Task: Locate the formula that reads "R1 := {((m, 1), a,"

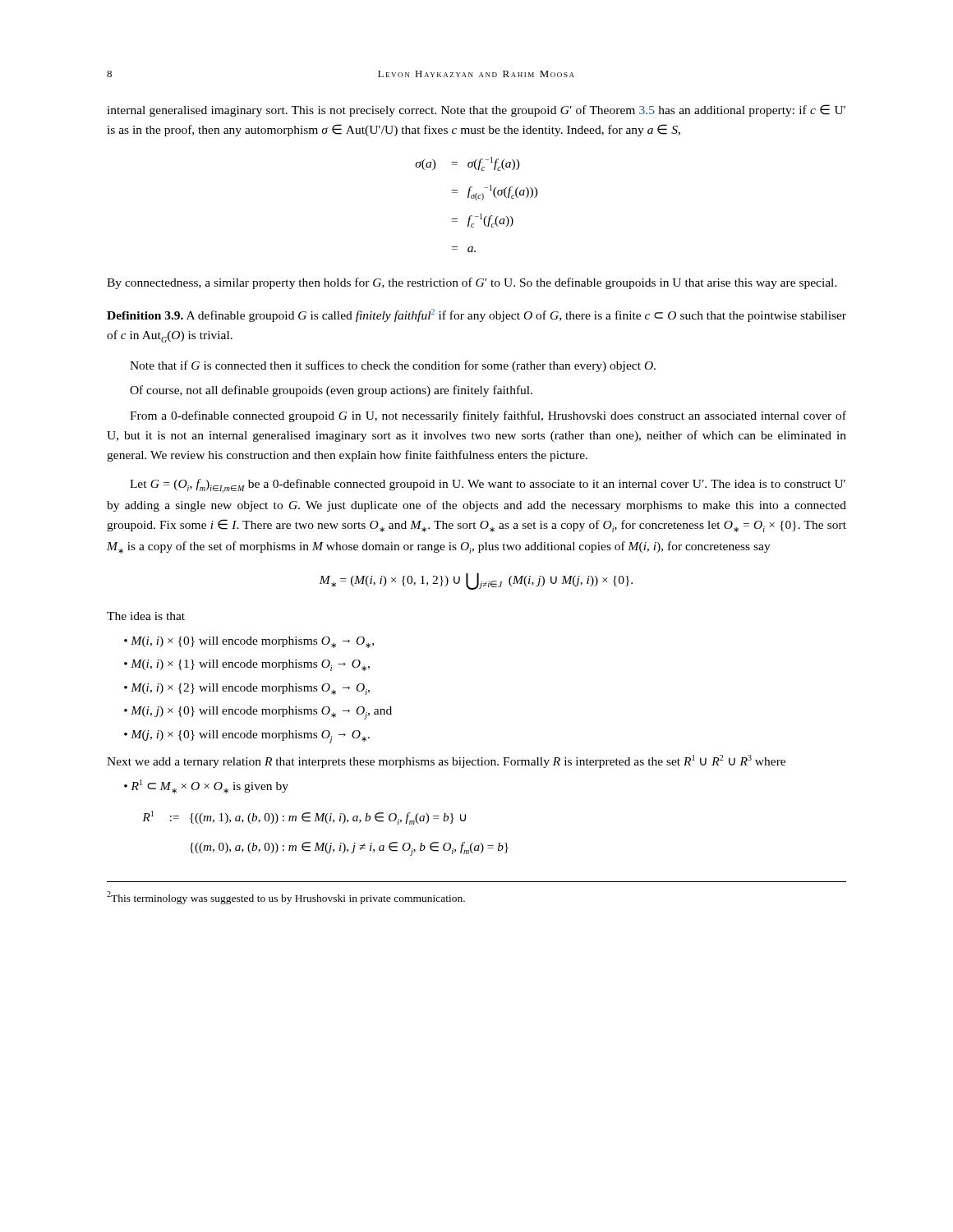Action: coord(326,832)
